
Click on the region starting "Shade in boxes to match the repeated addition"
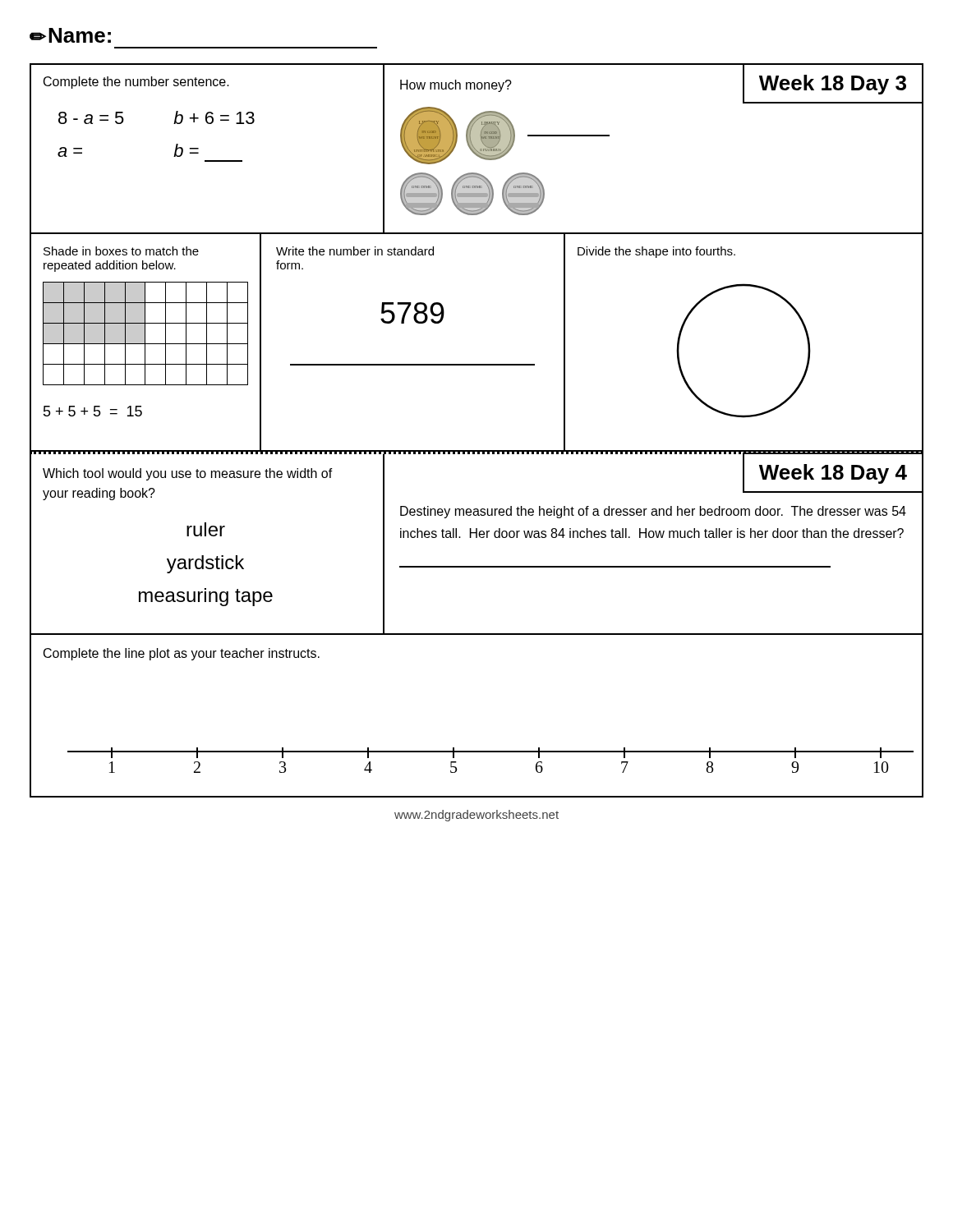[x=121, y=258]
